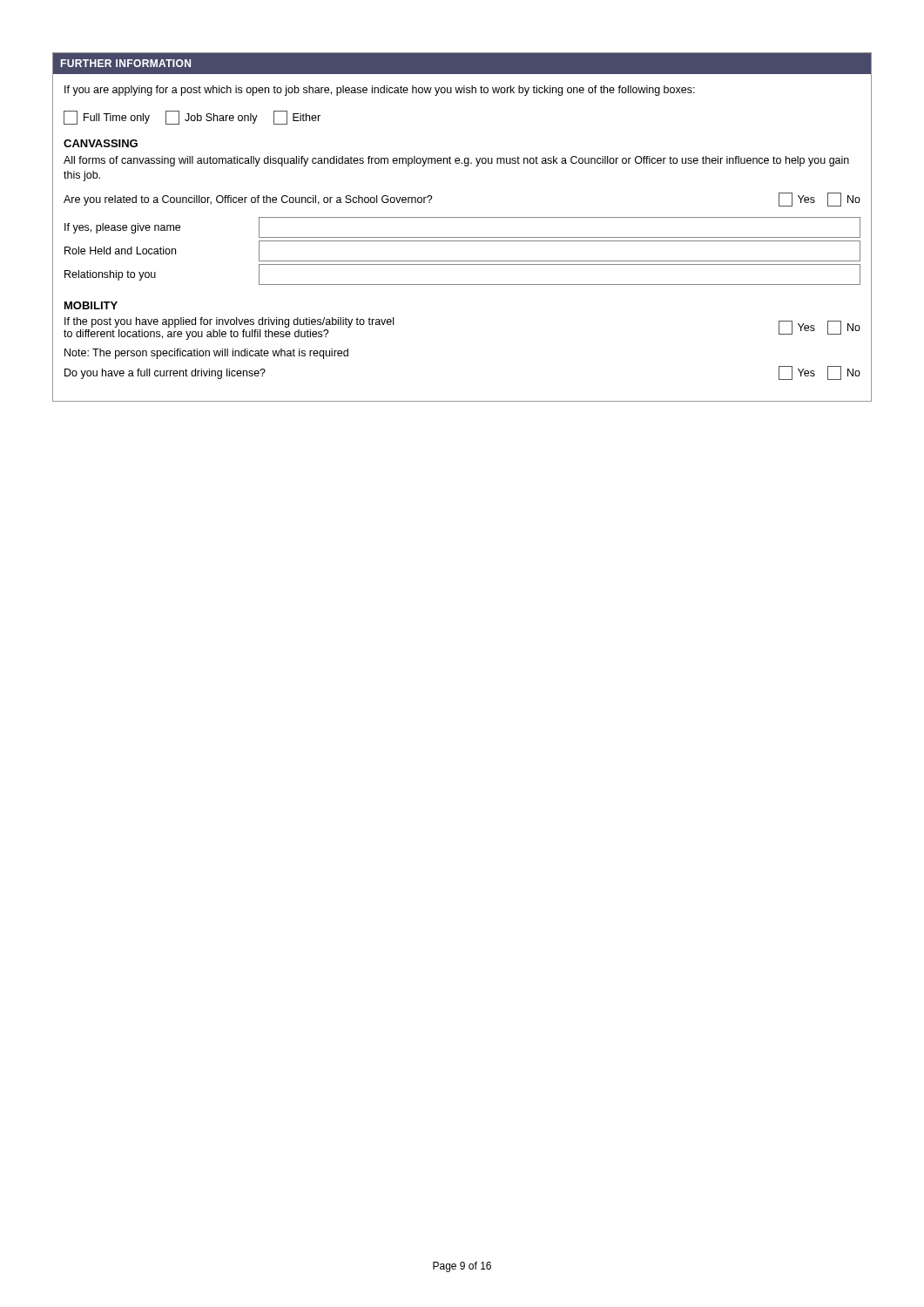
Task: Locate the block of text that opens with "Note: The person specification will indicate"
Action: tap(206, 352)
